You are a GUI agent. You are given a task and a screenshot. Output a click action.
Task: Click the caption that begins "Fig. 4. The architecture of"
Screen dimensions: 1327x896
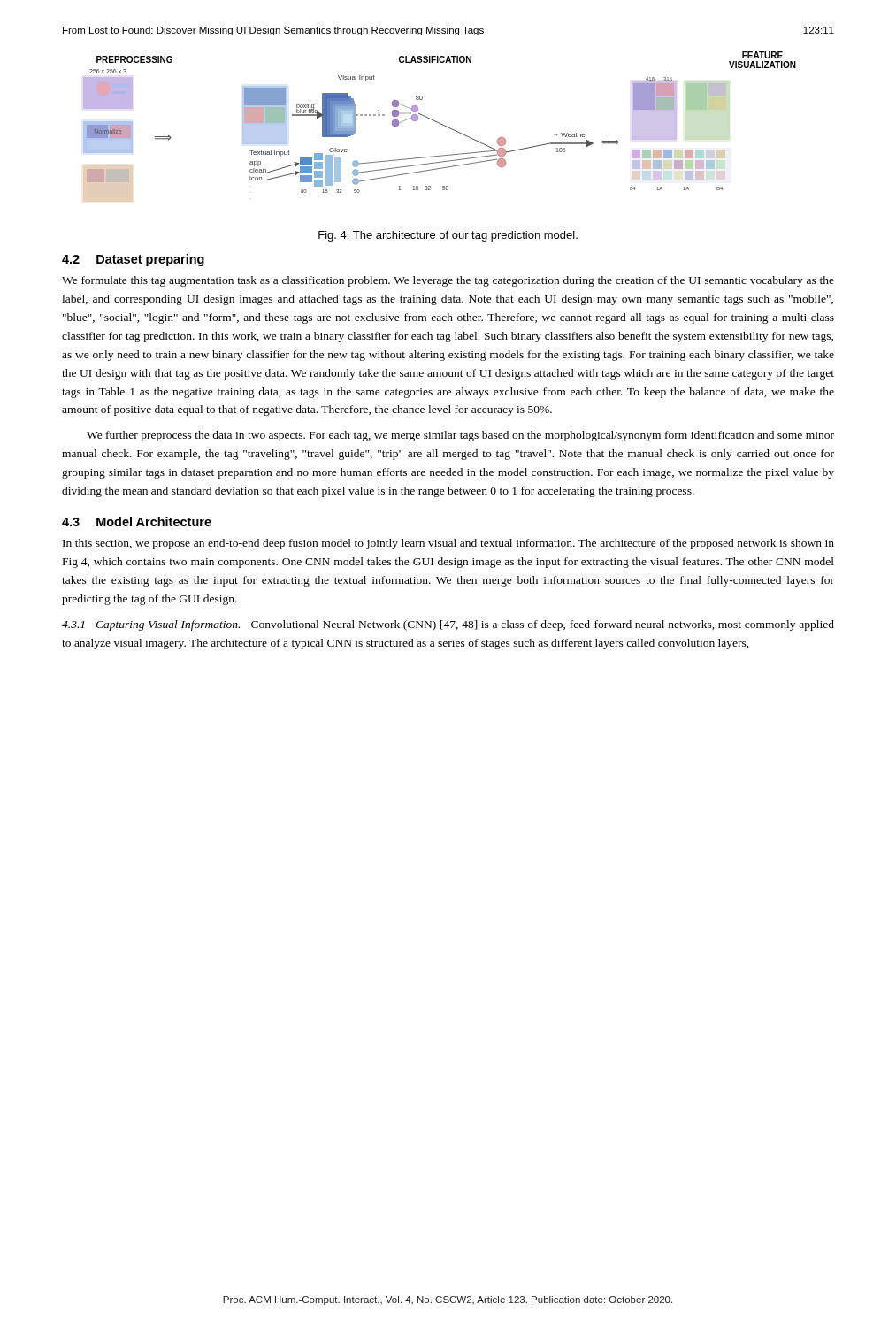click(x=448, y=235)
